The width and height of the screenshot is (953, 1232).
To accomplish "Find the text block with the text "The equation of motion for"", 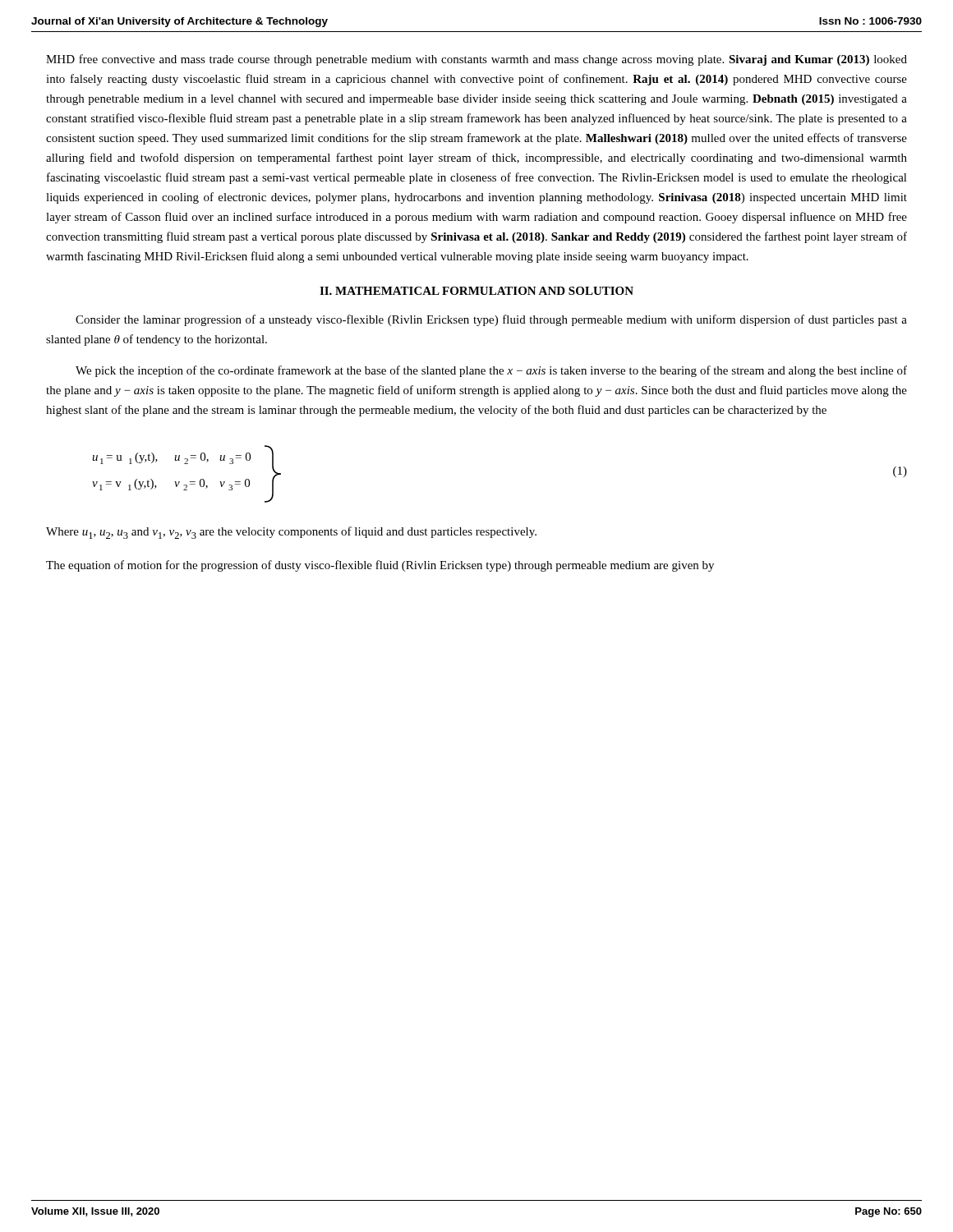I will pyautogui.click(x=380, y=565).
